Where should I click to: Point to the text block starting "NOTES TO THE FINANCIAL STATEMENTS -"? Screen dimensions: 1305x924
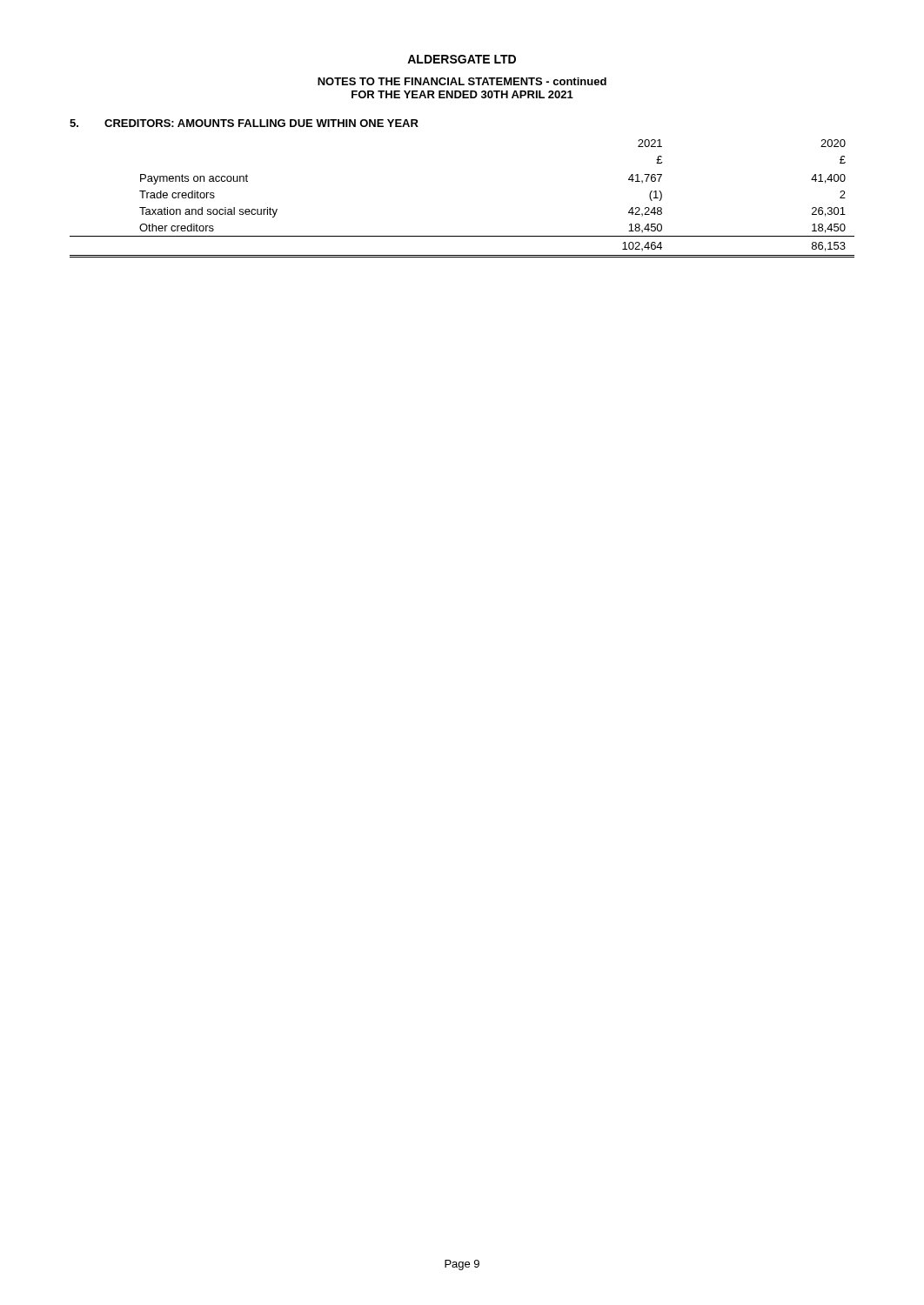point(462,88)
